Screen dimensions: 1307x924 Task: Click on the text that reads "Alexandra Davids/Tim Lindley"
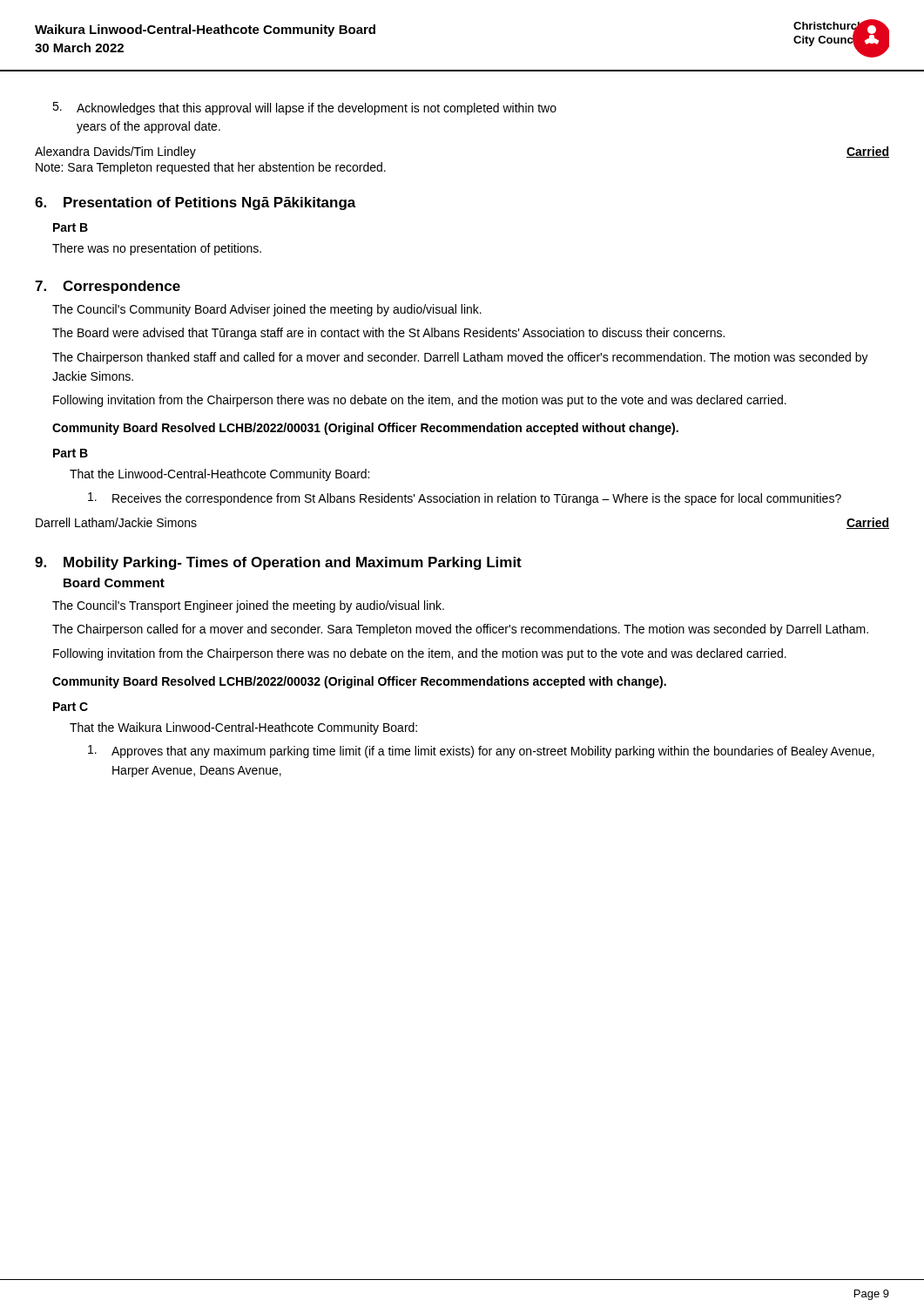(x=115, y=152)
